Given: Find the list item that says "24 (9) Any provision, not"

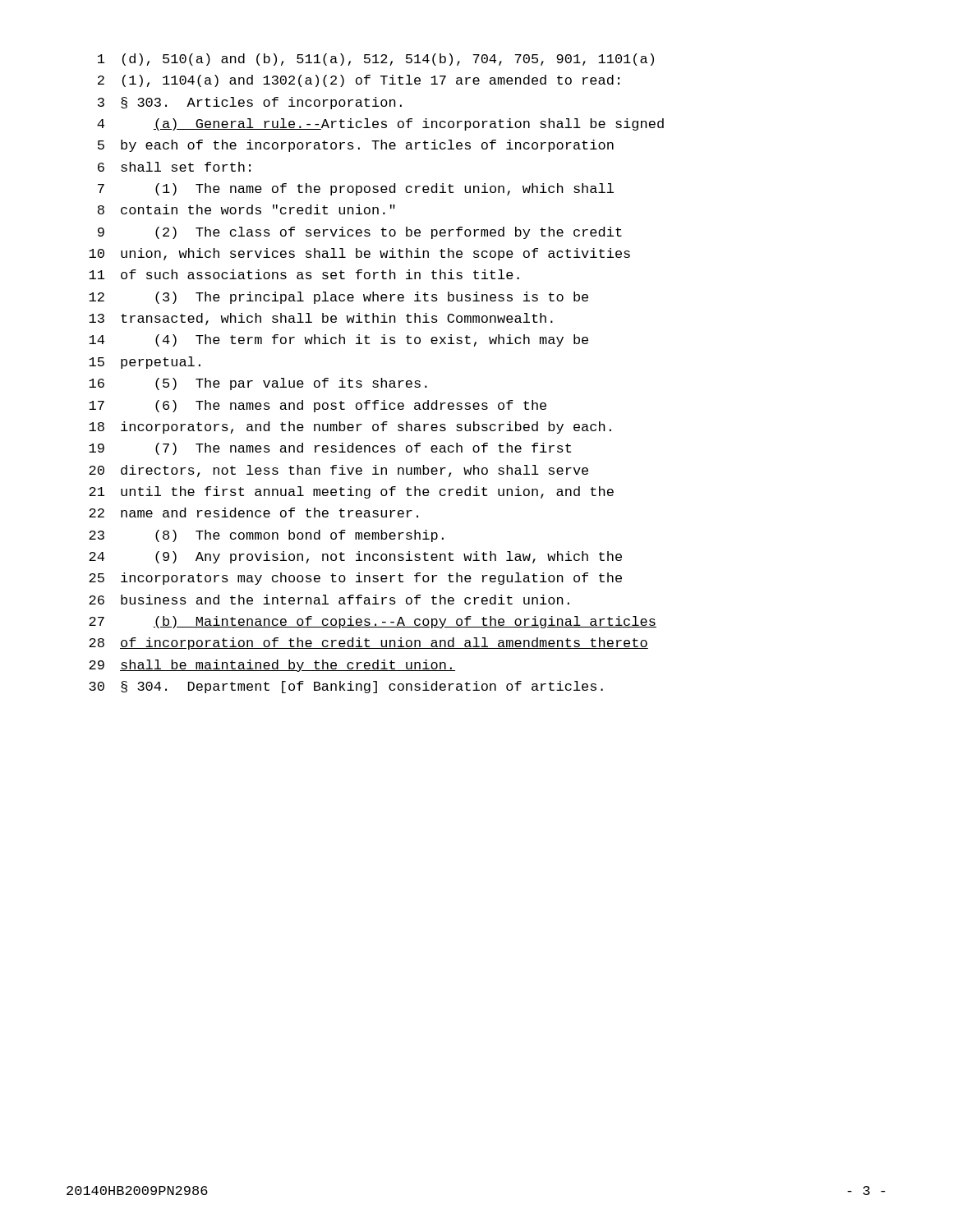Looking at the screenshot, I should click(x=476, y=558).
